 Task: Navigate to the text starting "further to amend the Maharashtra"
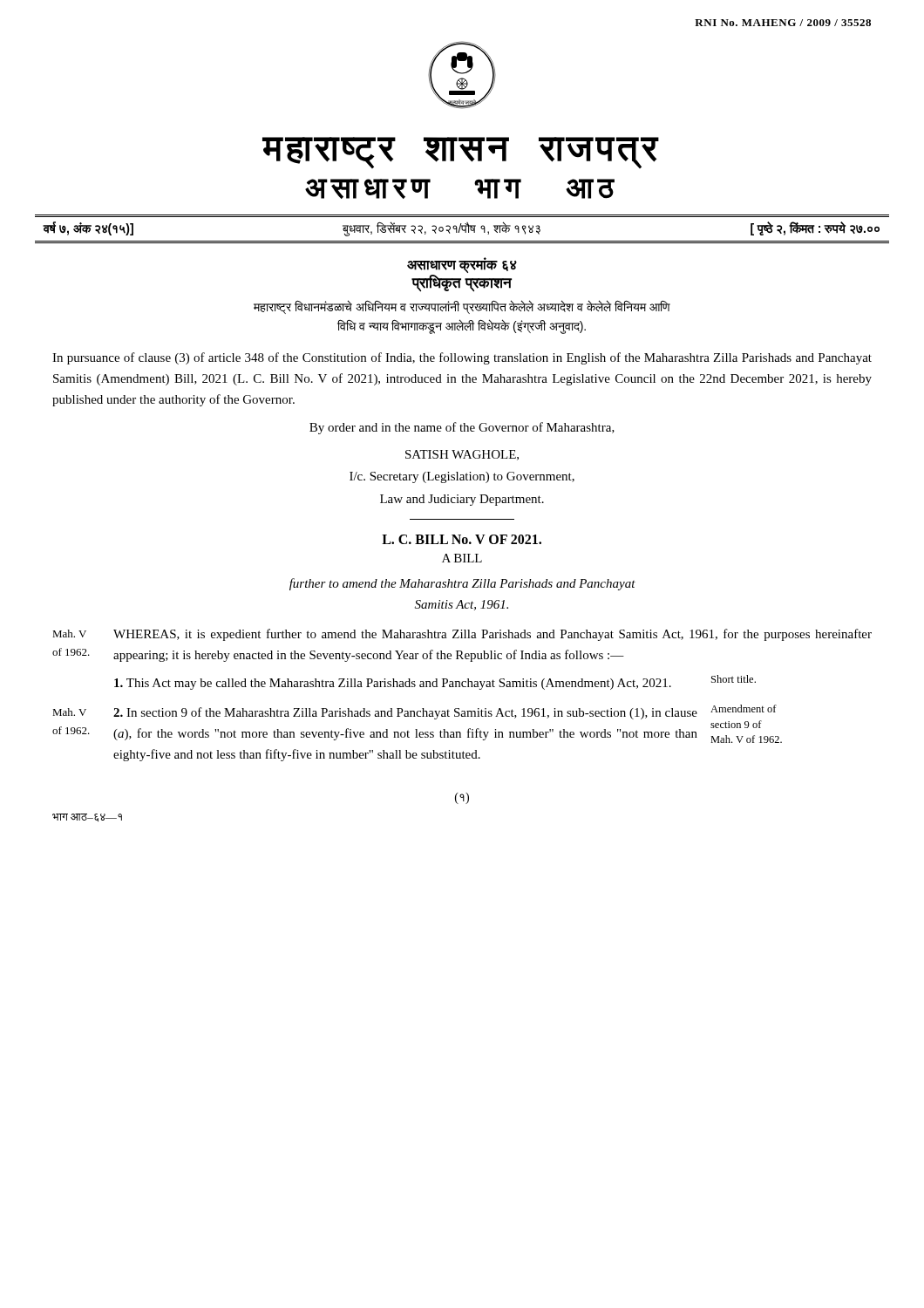pyautogui.click(x=462, y=594)
